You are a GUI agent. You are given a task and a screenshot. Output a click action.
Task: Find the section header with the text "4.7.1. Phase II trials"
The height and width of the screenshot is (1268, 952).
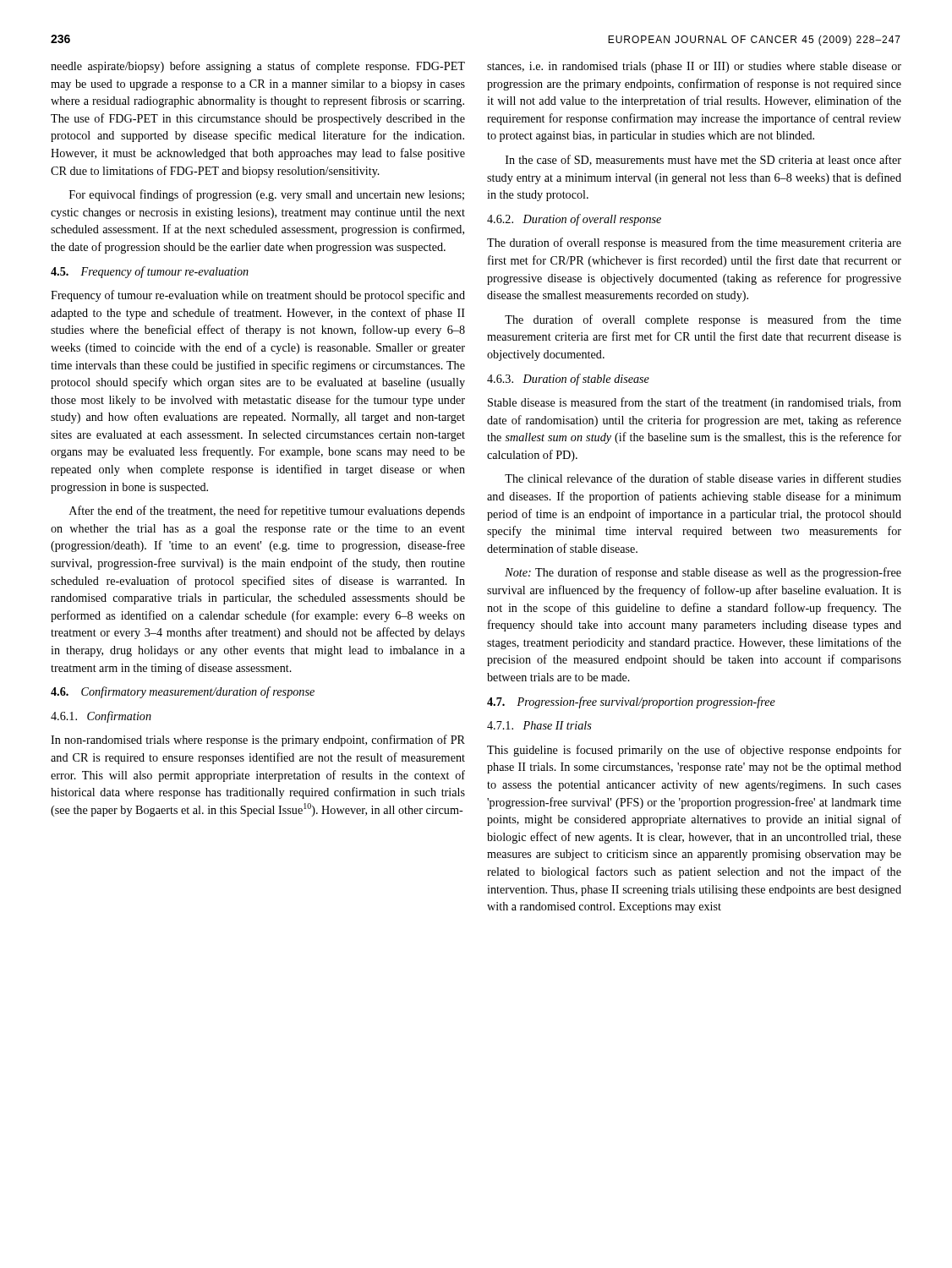[539, 725]
